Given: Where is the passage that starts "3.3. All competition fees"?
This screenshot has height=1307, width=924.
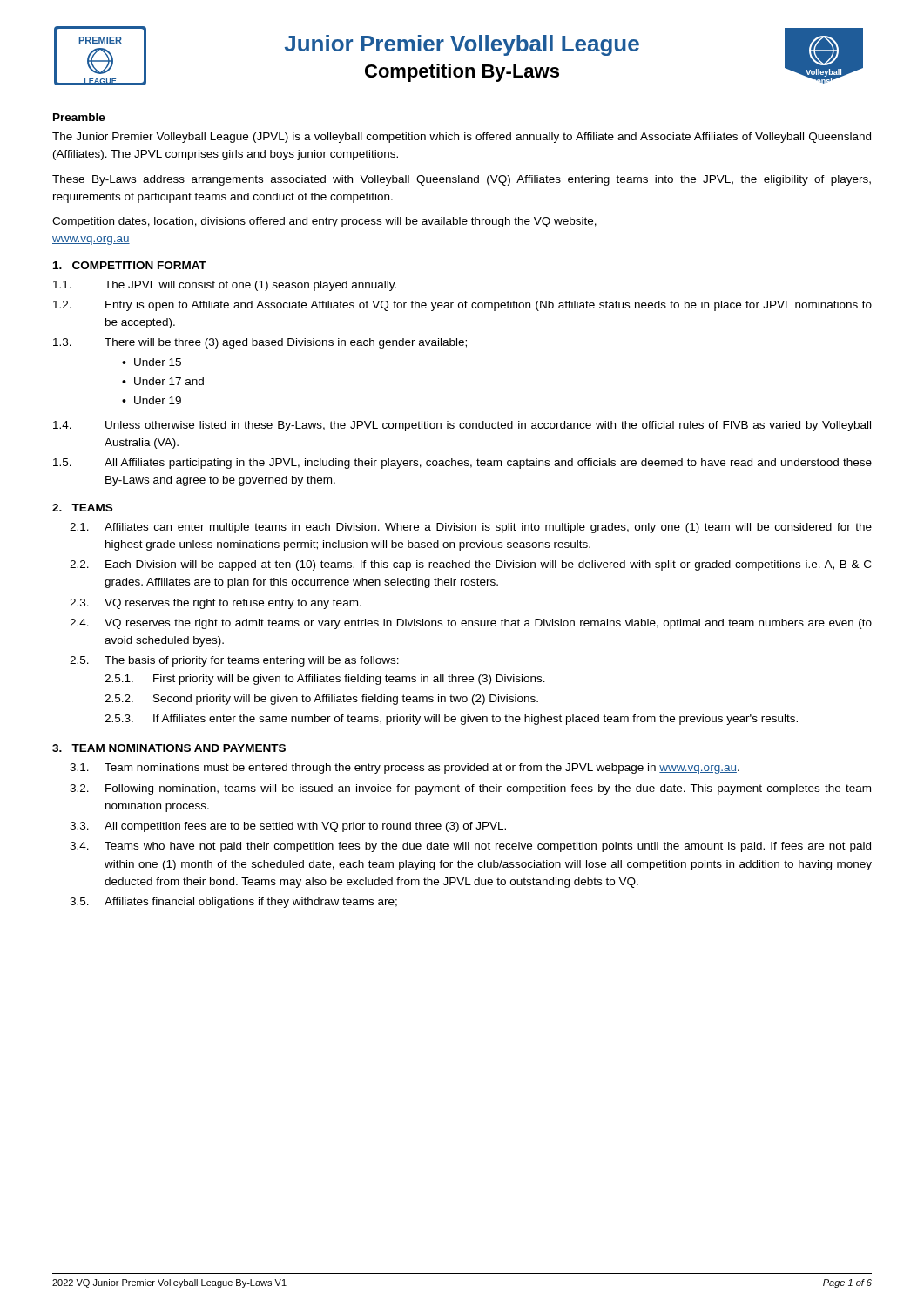Looking at the screenshot, I should [471, 826].
